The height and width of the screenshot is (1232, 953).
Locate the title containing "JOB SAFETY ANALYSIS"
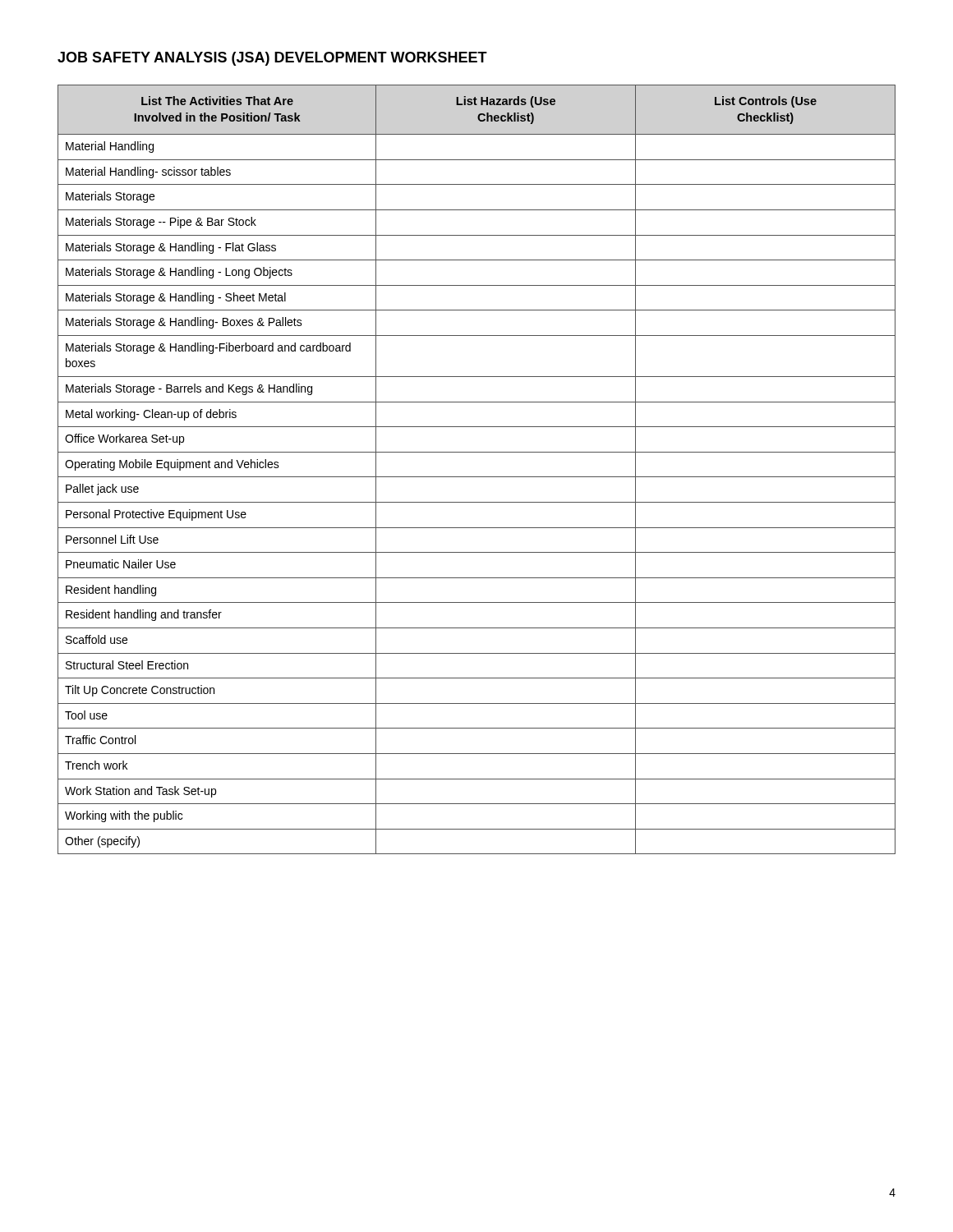tap(272, 57)
